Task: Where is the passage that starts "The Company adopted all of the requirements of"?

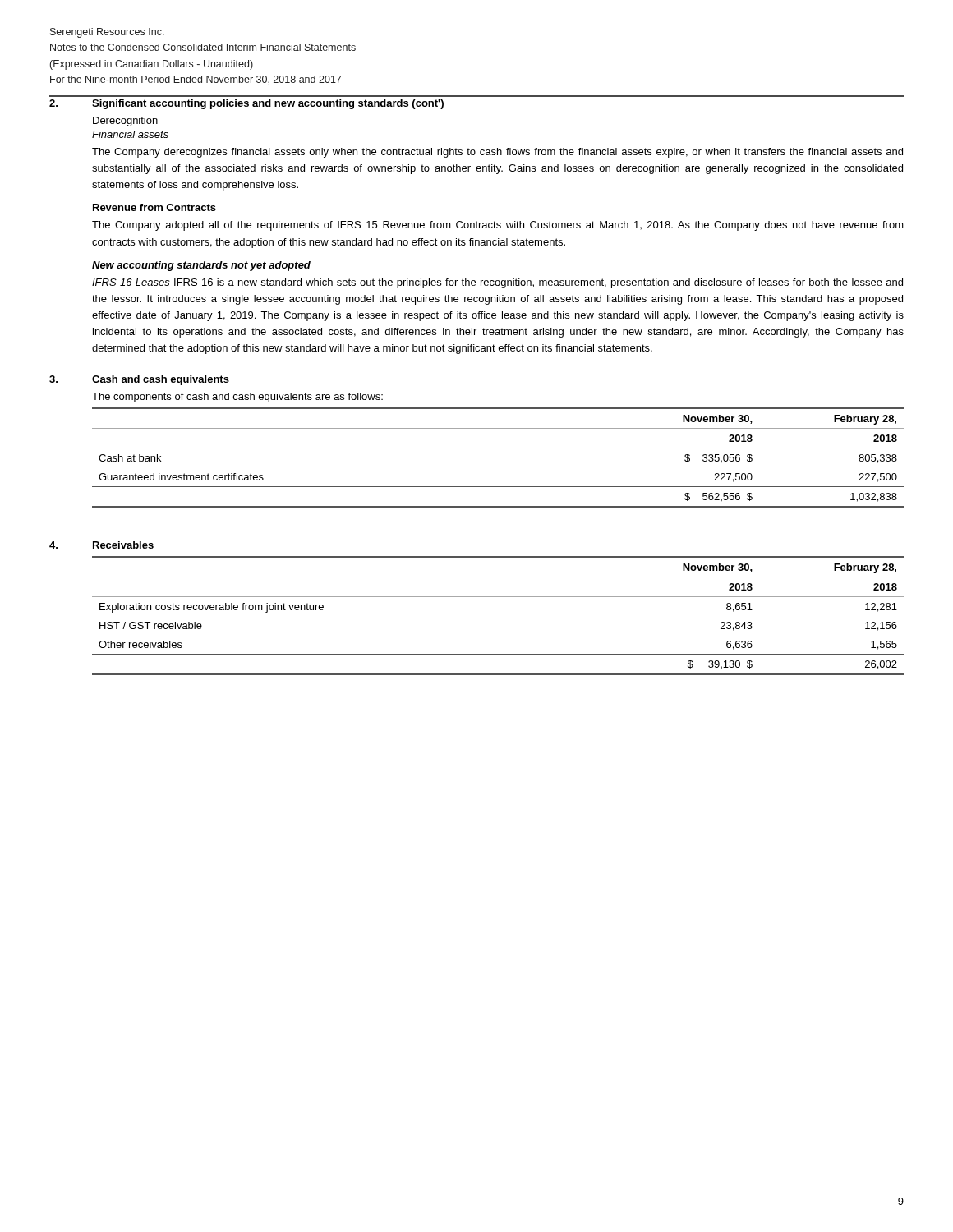Action: click(x=498, y=233)
